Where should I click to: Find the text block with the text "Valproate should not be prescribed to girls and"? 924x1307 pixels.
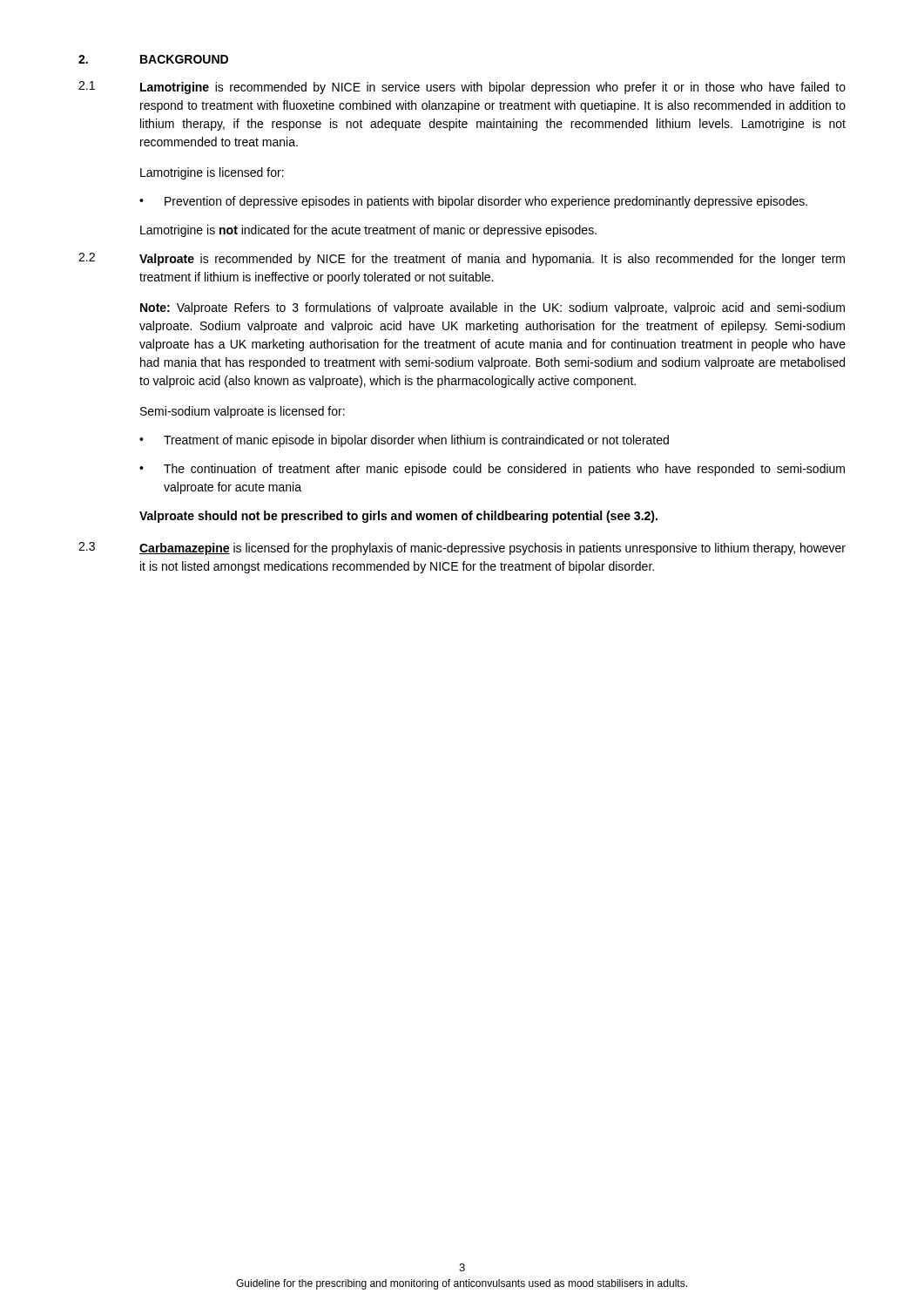tap(399, 516)
